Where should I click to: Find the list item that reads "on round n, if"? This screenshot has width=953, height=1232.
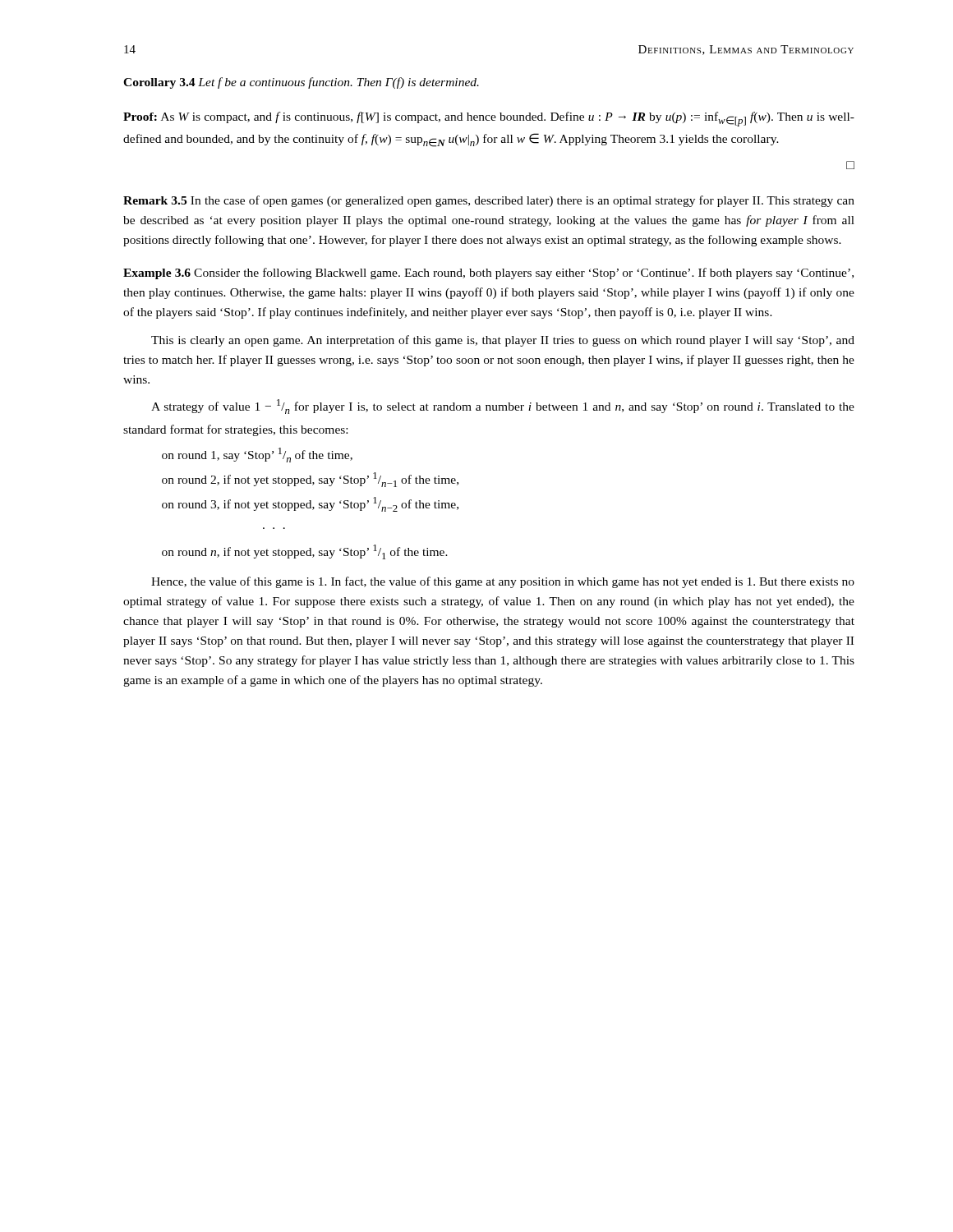pyautogui.click(x=305, y=552)
